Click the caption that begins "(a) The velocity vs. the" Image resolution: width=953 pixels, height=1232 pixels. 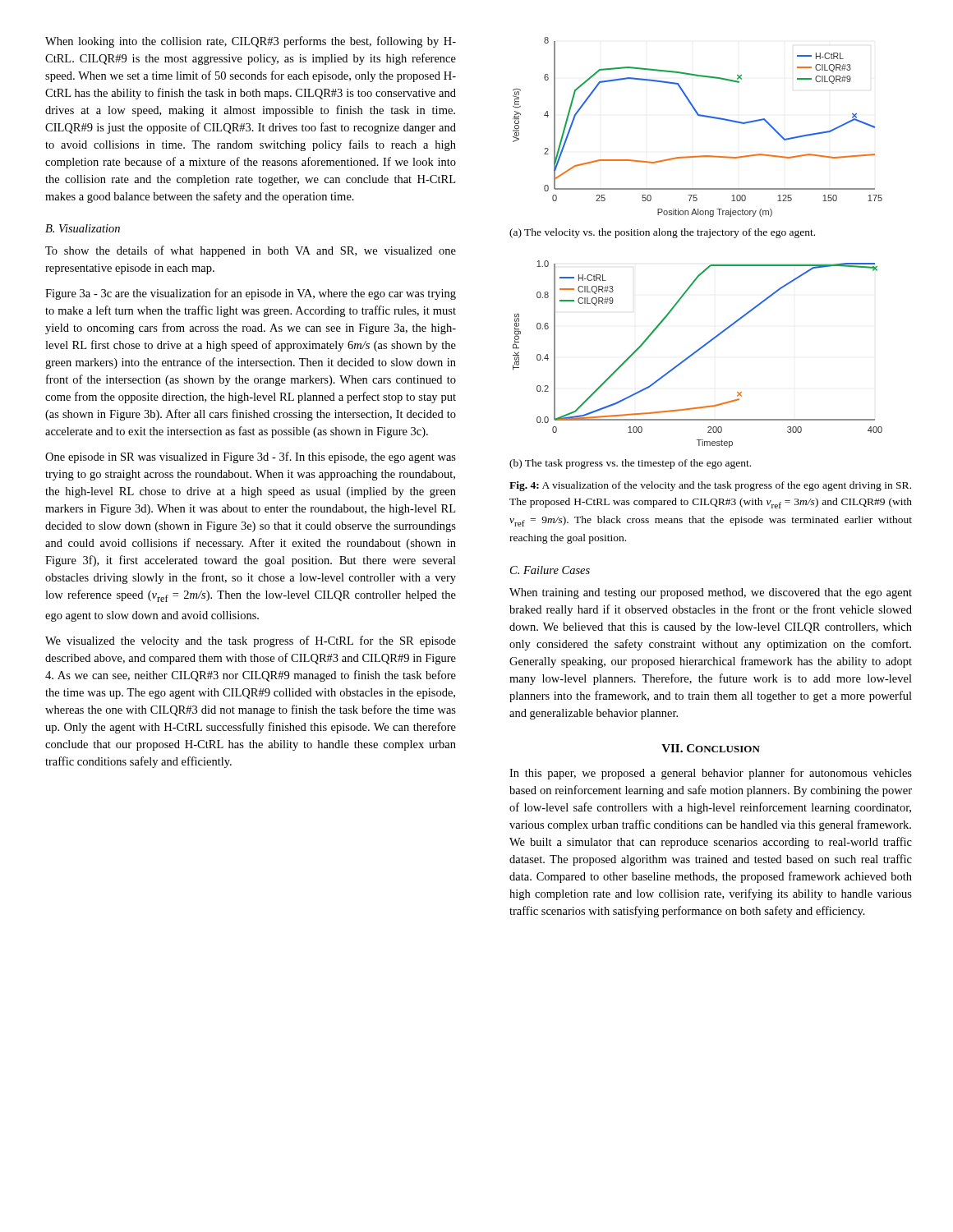coord(663,232)
